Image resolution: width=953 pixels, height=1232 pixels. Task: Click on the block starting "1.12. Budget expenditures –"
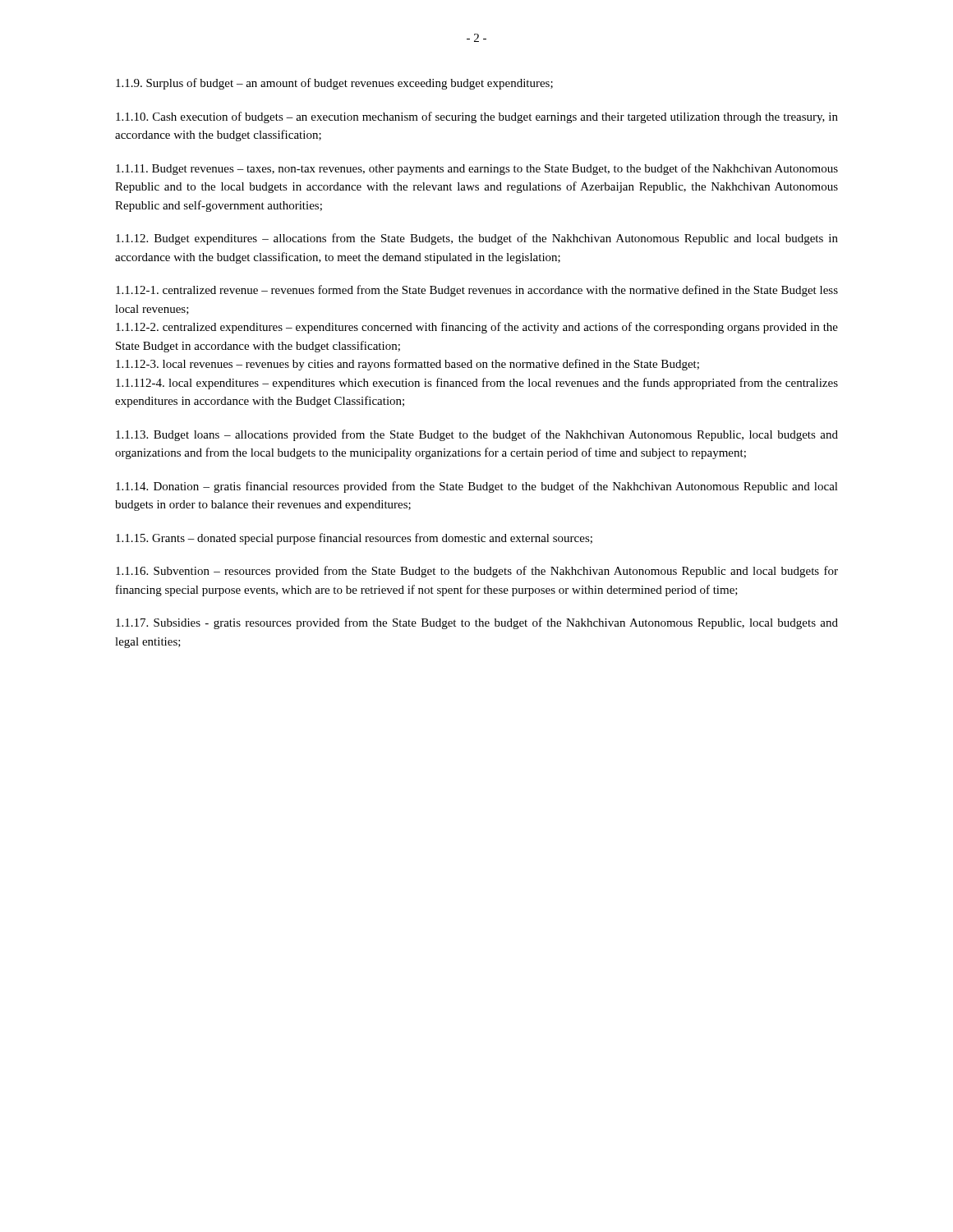pyautogui.click(x=476, y=247)
